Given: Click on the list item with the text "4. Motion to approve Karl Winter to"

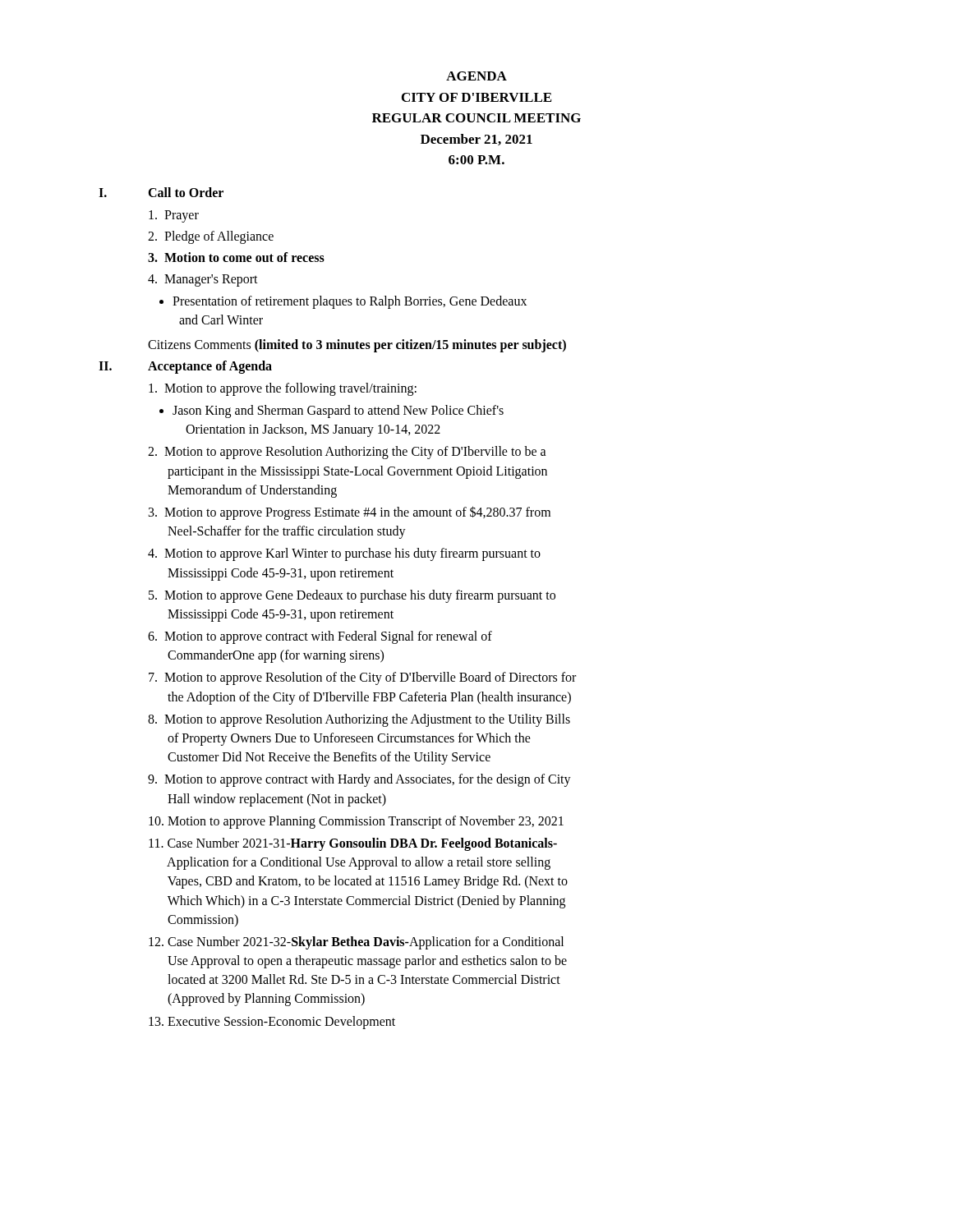Looking at the screenshot, I should [x=344, y=563].
